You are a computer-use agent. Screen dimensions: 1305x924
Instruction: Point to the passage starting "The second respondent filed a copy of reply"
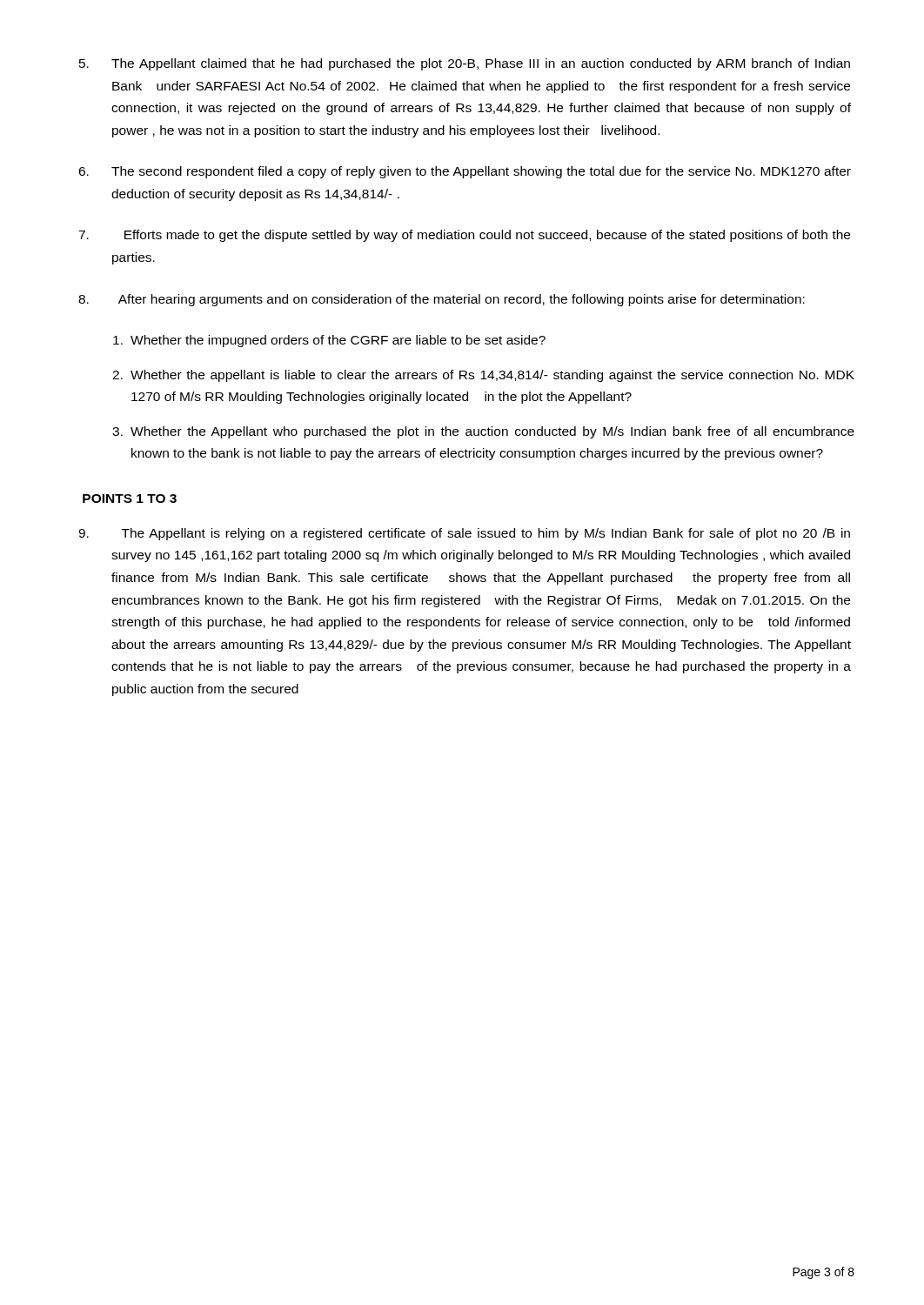[x=465, y=183]
